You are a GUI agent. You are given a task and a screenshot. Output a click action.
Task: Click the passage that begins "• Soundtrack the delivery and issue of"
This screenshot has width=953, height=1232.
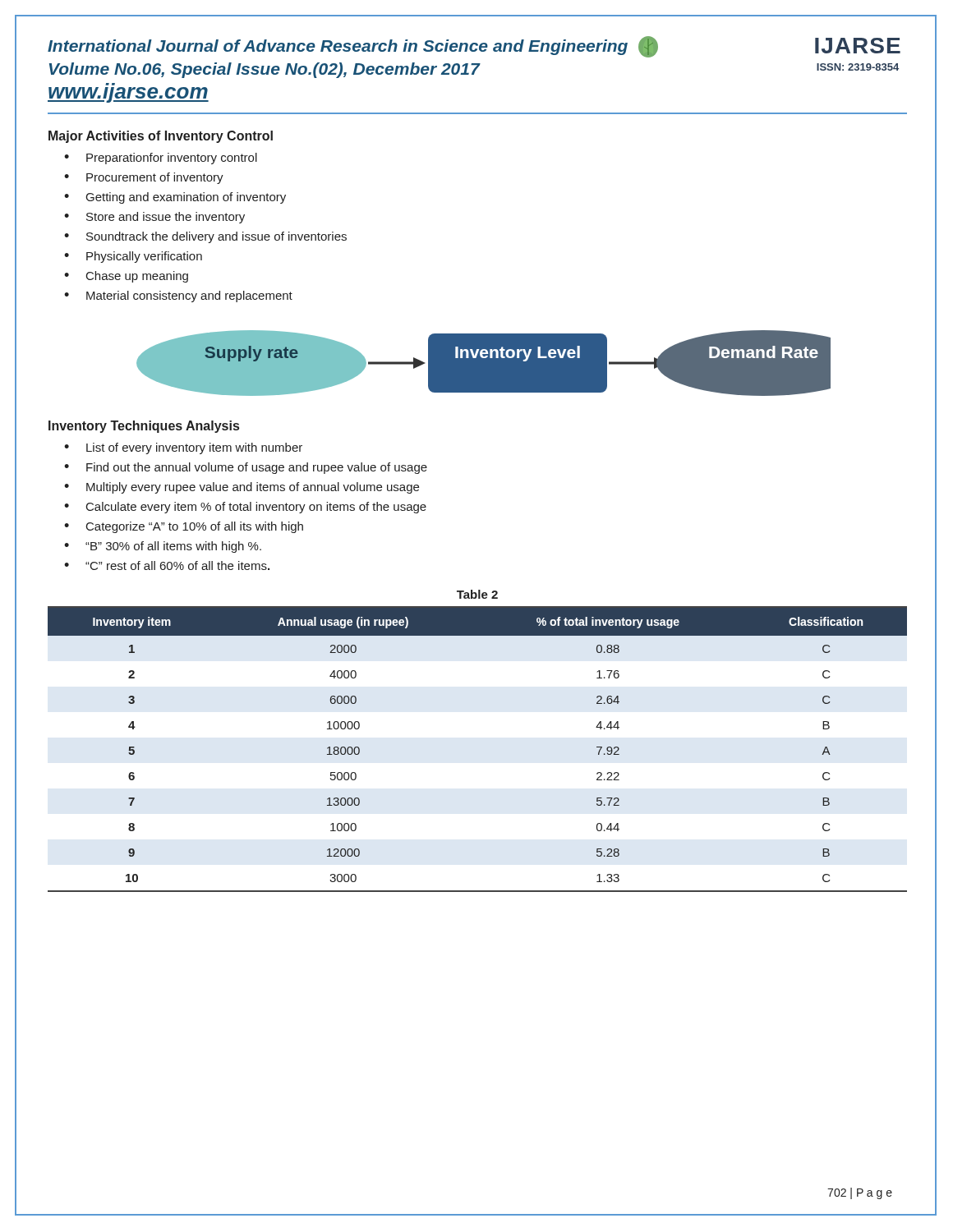(x=206, y=237)
